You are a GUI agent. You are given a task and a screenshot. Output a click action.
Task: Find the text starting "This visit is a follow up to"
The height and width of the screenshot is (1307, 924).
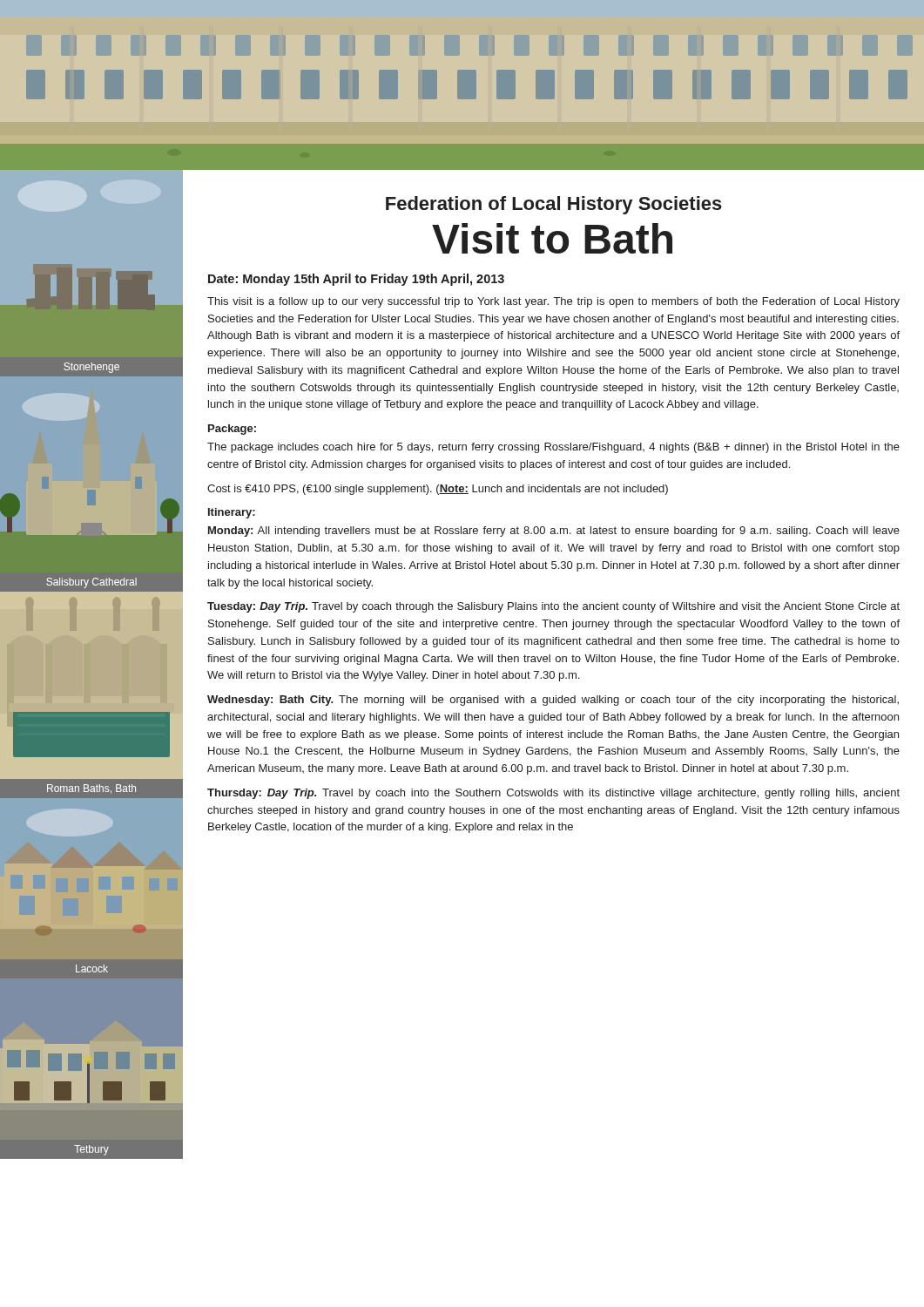tap(553, 352)
